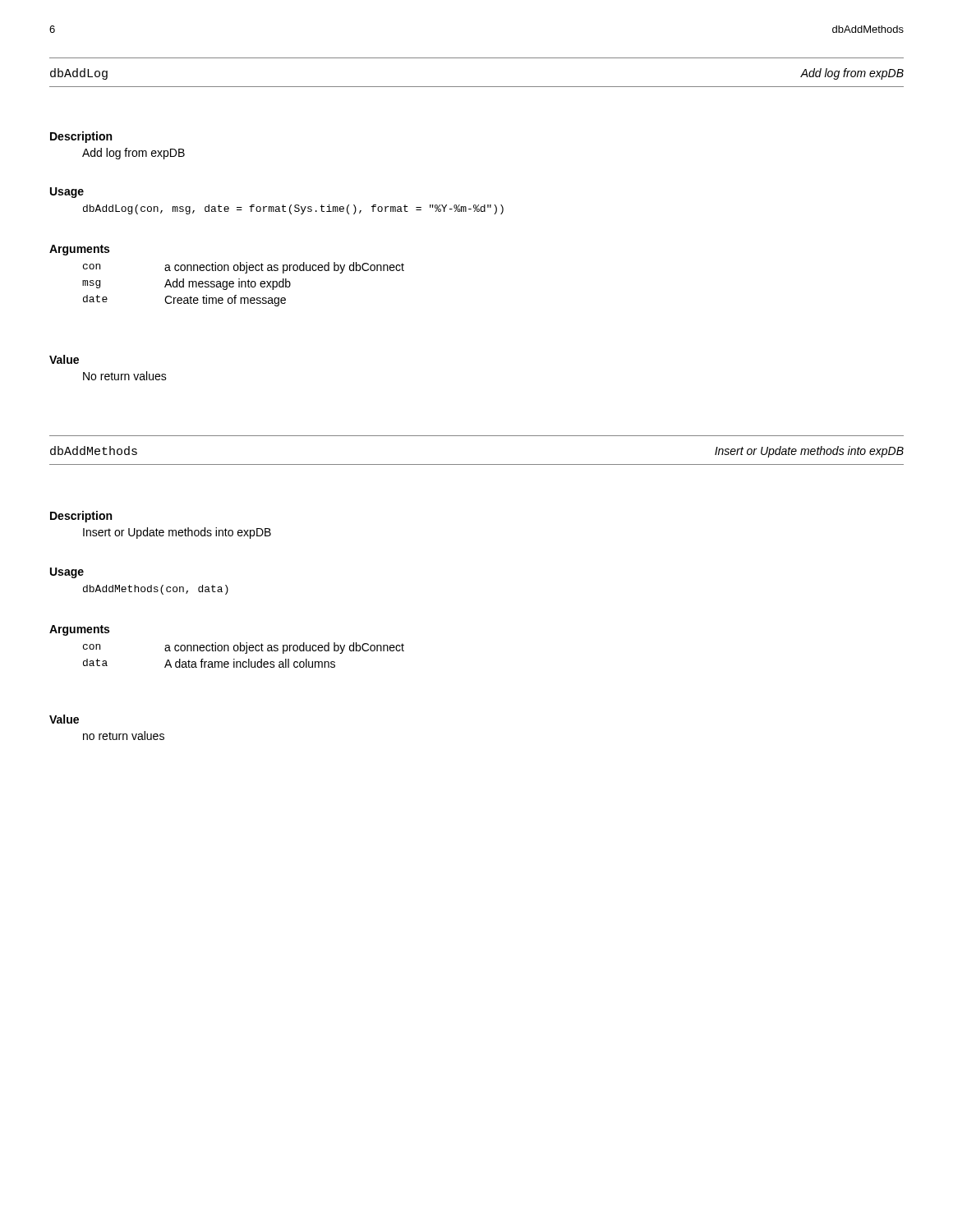
Task: Find the text block starting "dbAddMethods(con, data)"
Action: (x=156, y=589)
